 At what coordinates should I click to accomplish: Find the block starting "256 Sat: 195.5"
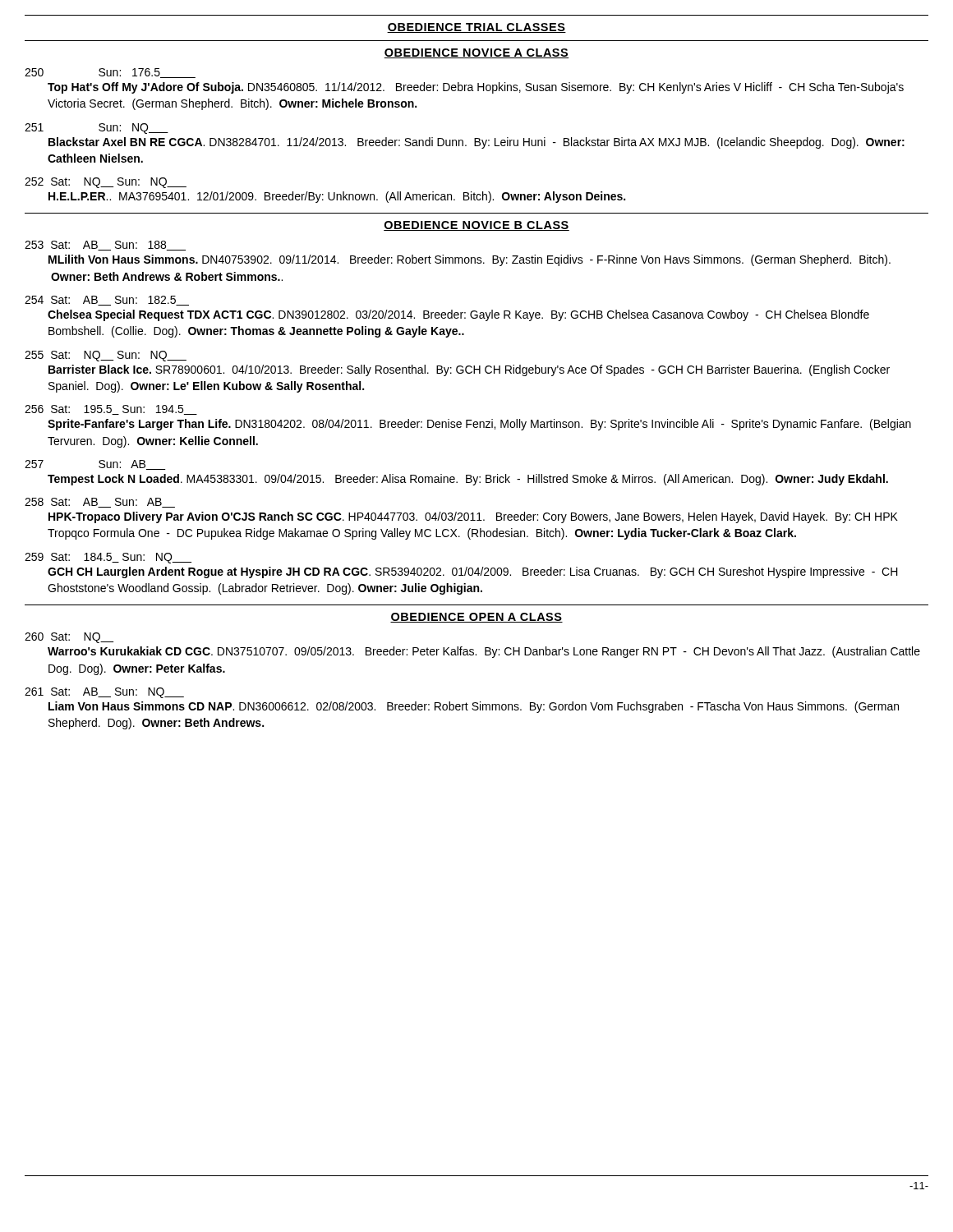(x=476, y=426)
